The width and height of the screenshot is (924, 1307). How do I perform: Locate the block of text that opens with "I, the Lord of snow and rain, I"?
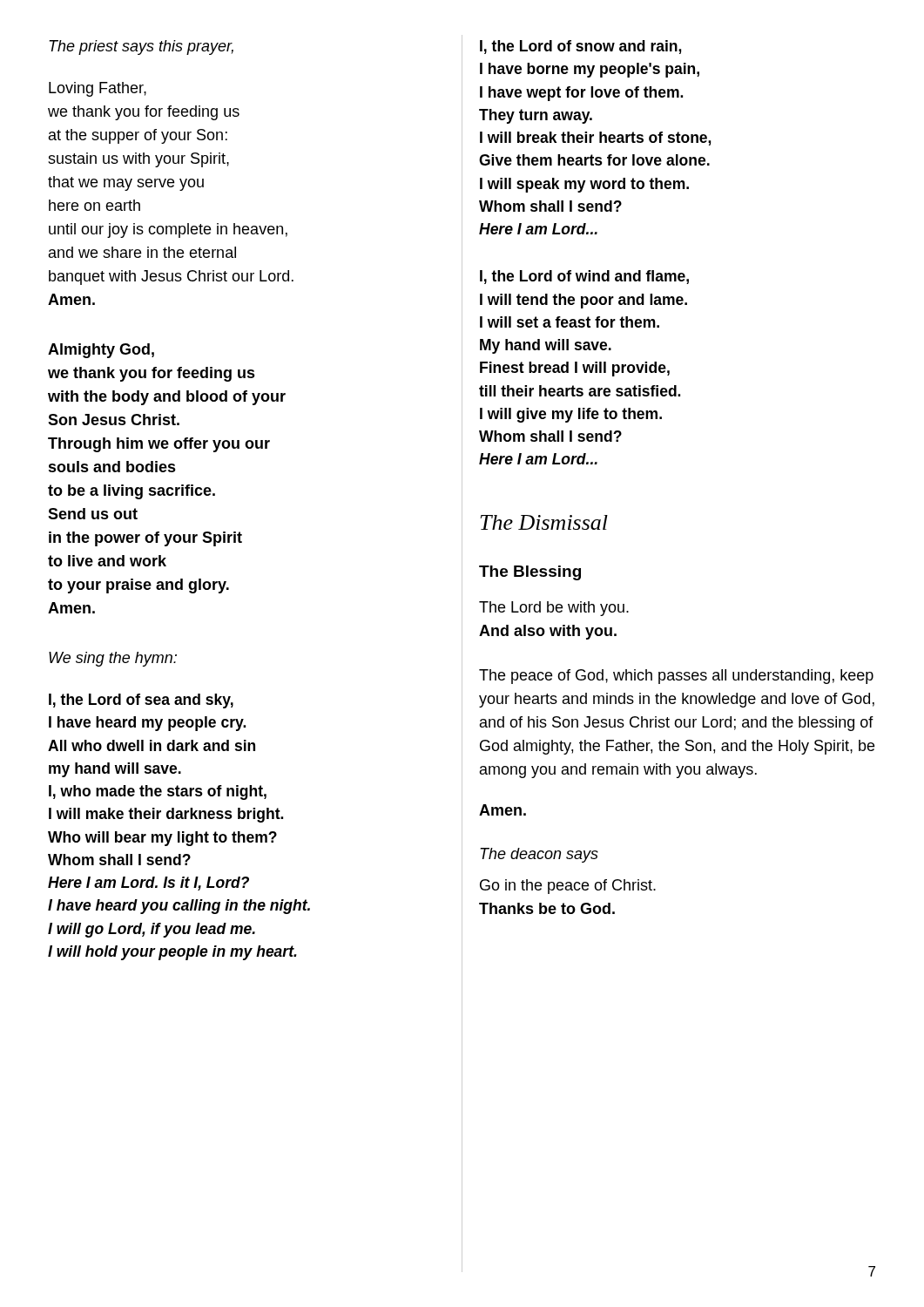(x=595, y=138)
